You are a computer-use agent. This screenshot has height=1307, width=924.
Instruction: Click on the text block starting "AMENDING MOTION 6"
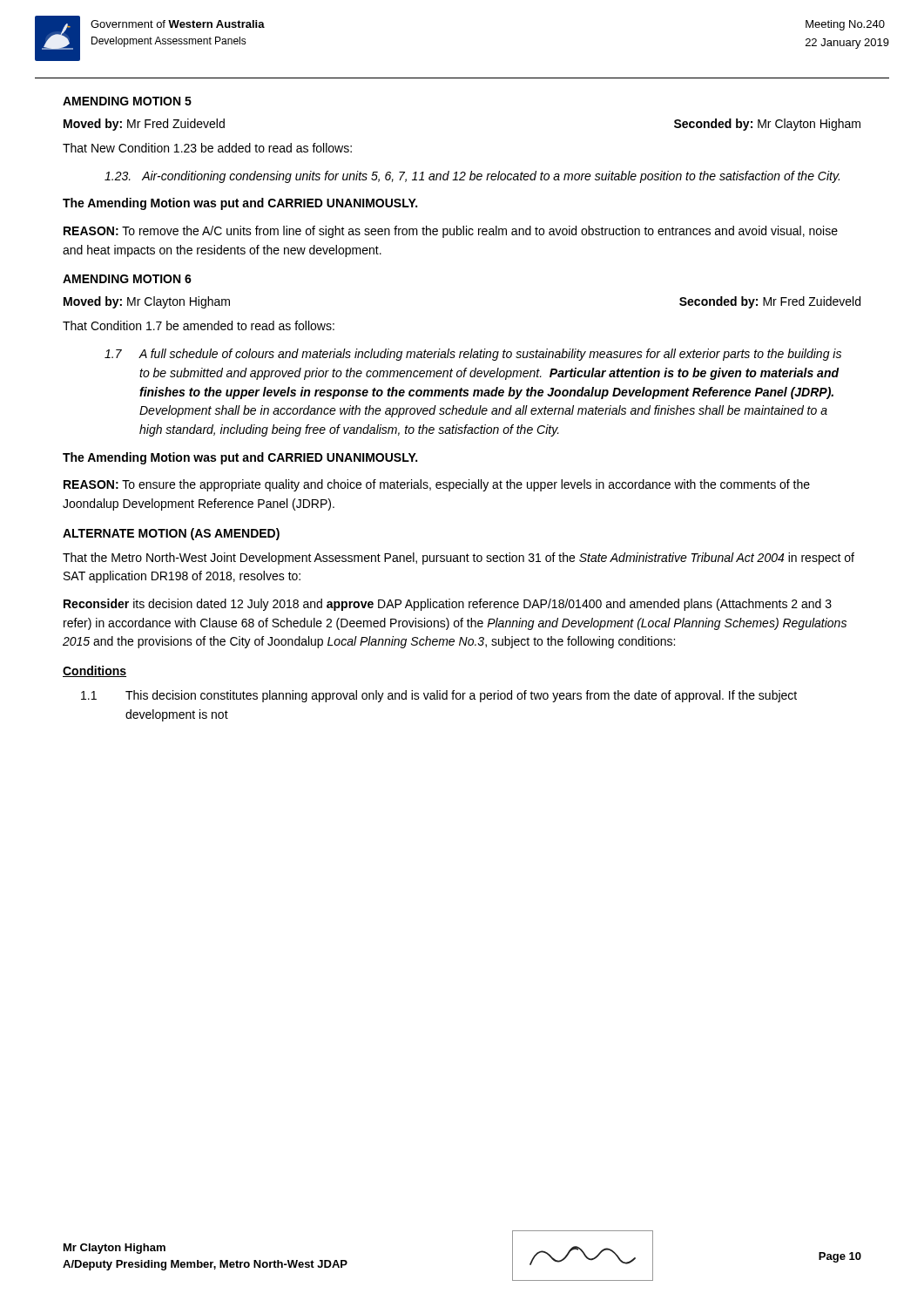click(x=127, y=279)
